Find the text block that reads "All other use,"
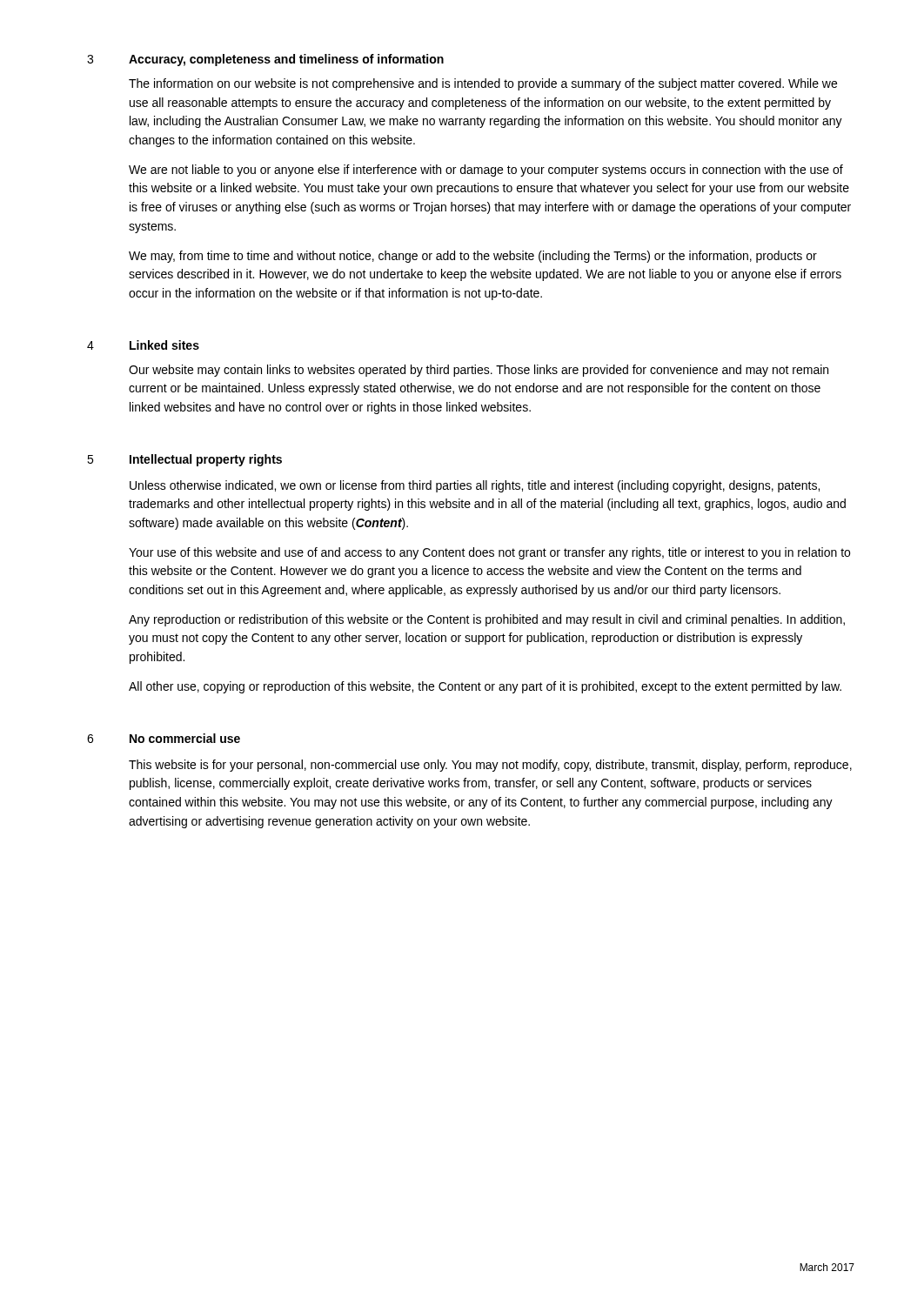The width and height of the screenshot is (924, 1305). tap(486, 686)
